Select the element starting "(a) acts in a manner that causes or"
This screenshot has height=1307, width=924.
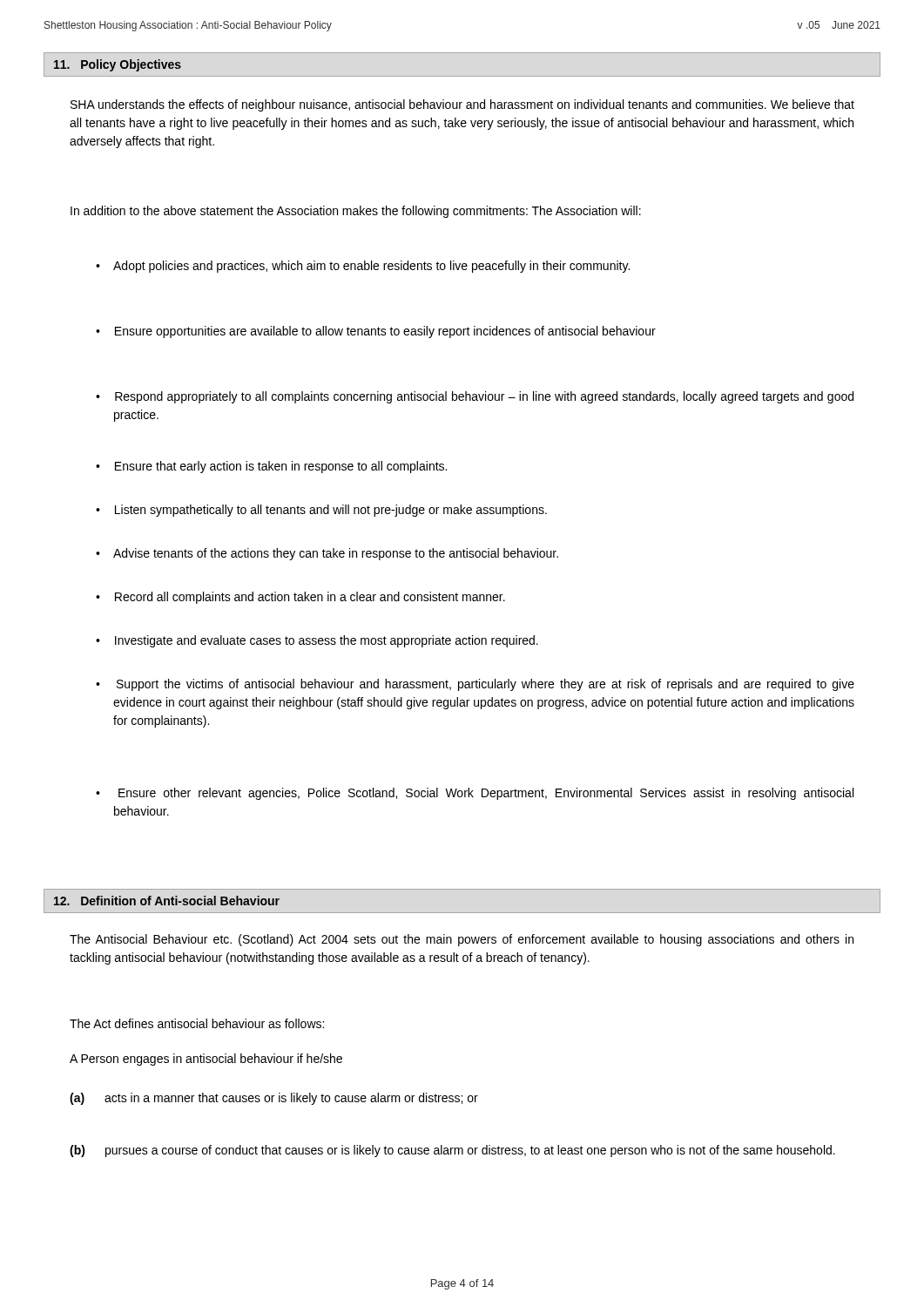274,1098
